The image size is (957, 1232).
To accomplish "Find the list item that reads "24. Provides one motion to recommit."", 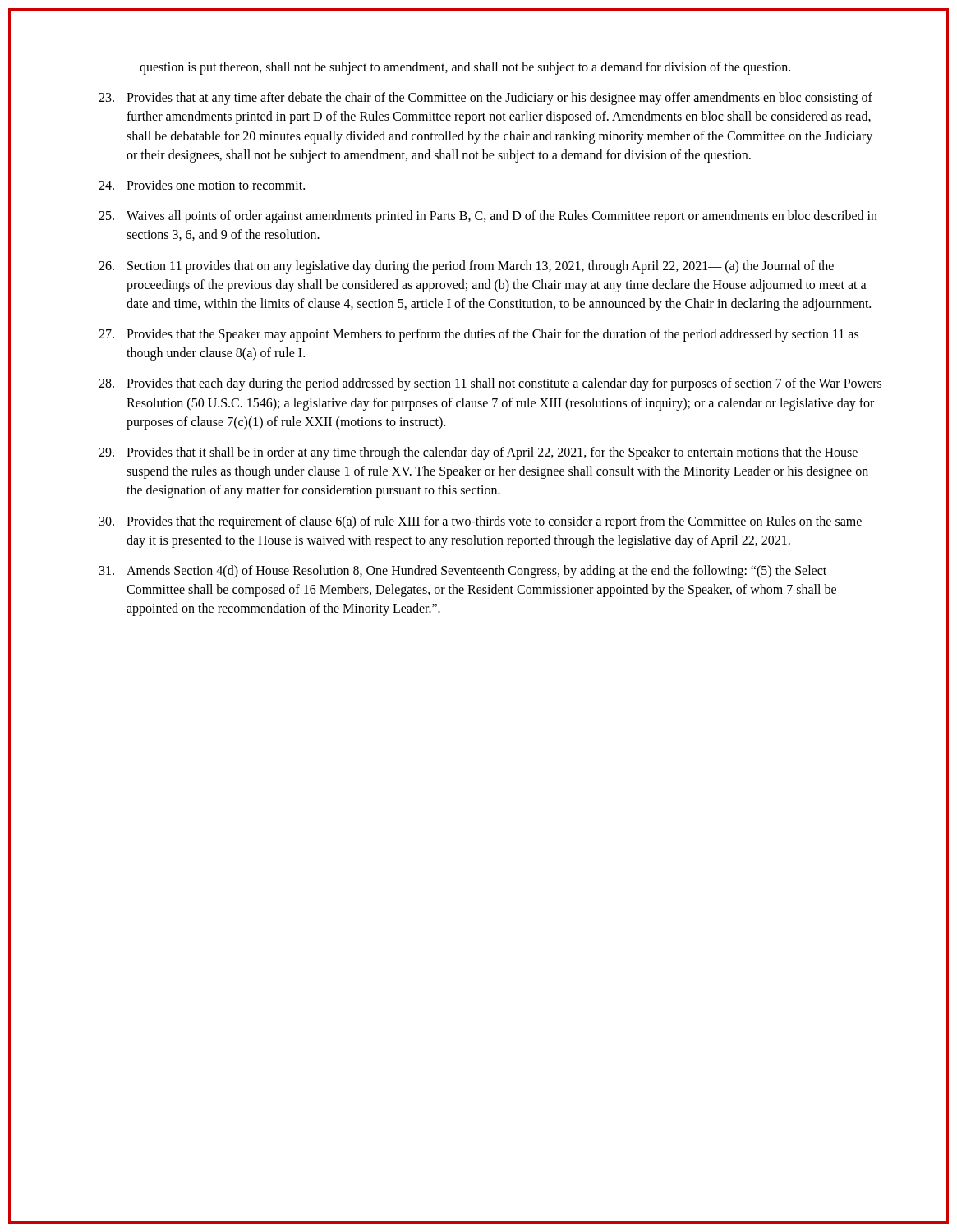I will [202, 185].
